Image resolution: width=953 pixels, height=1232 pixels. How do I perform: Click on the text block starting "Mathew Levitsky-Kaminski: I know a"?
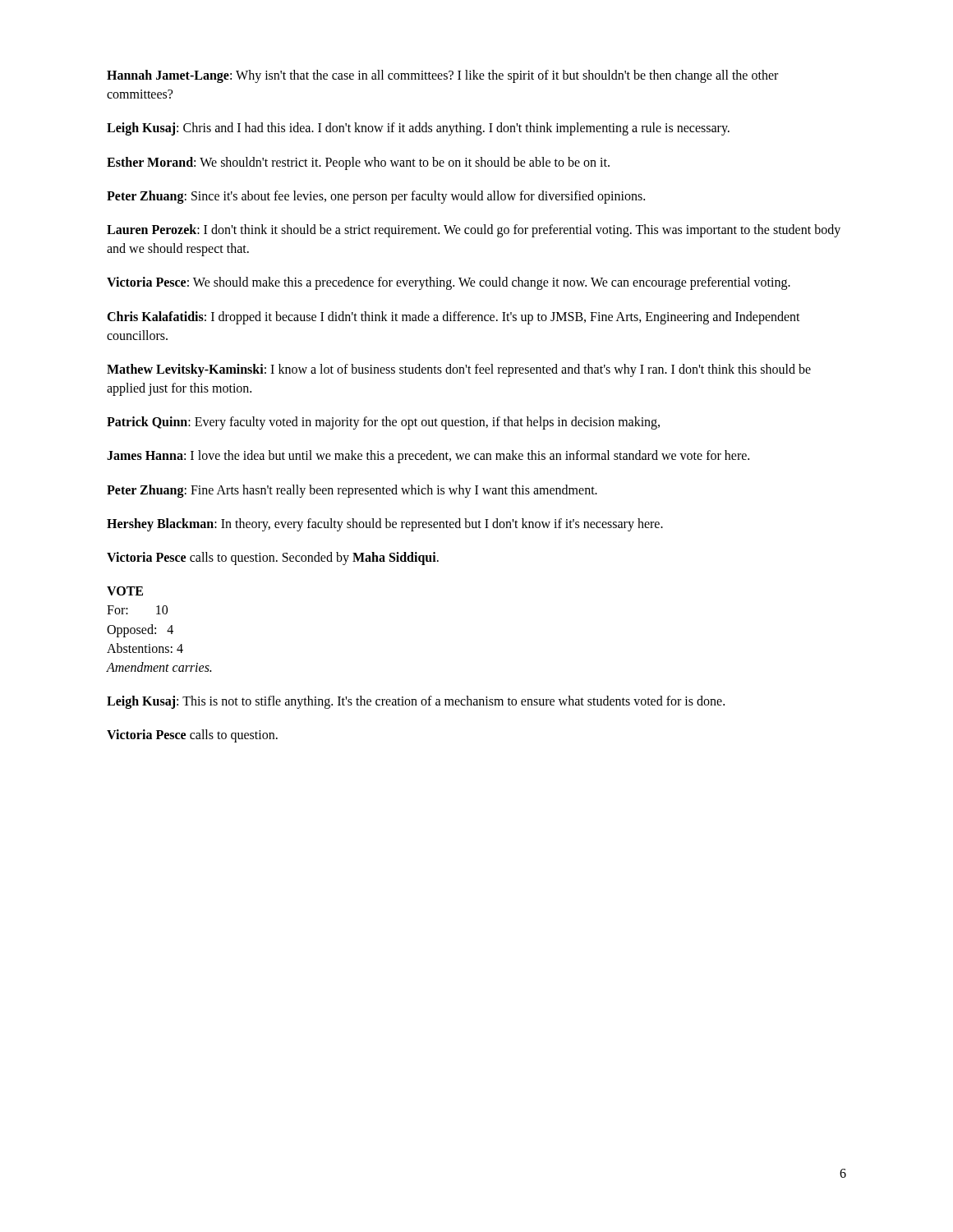pos(459,379)
